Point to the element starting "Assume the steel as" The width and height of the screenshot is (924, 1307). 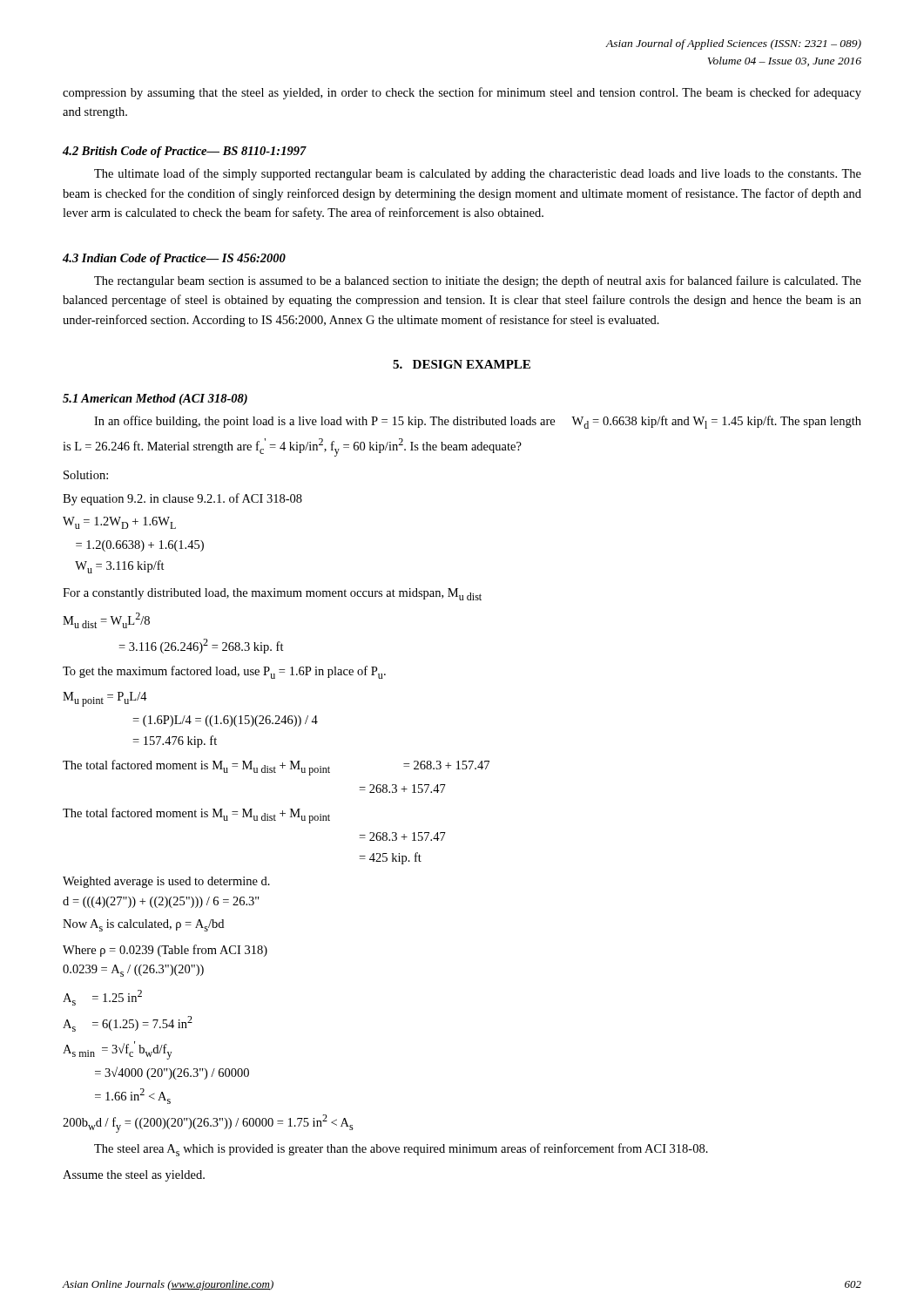134,1174
